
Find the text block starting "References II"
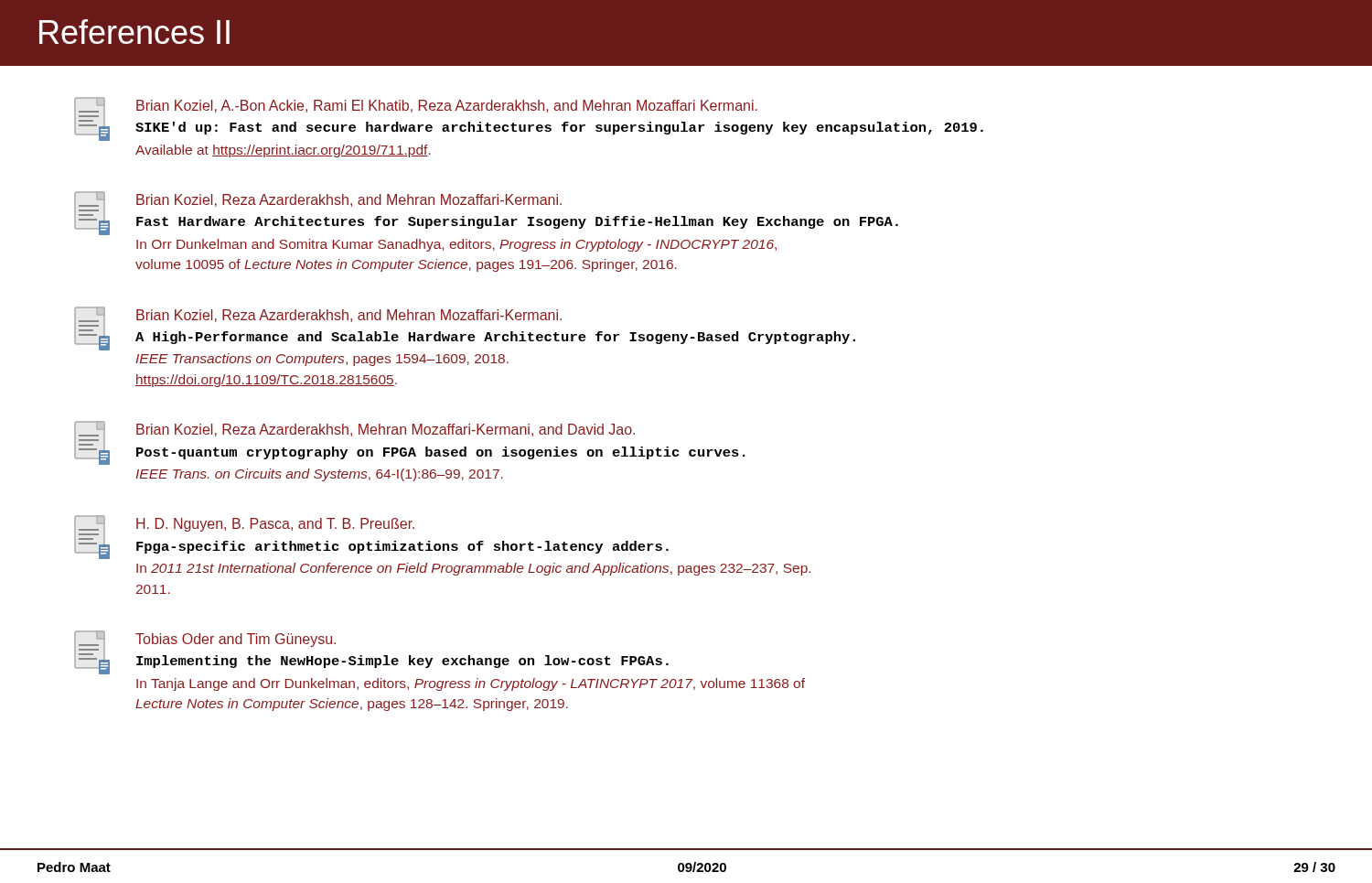[x=135, y=33]
